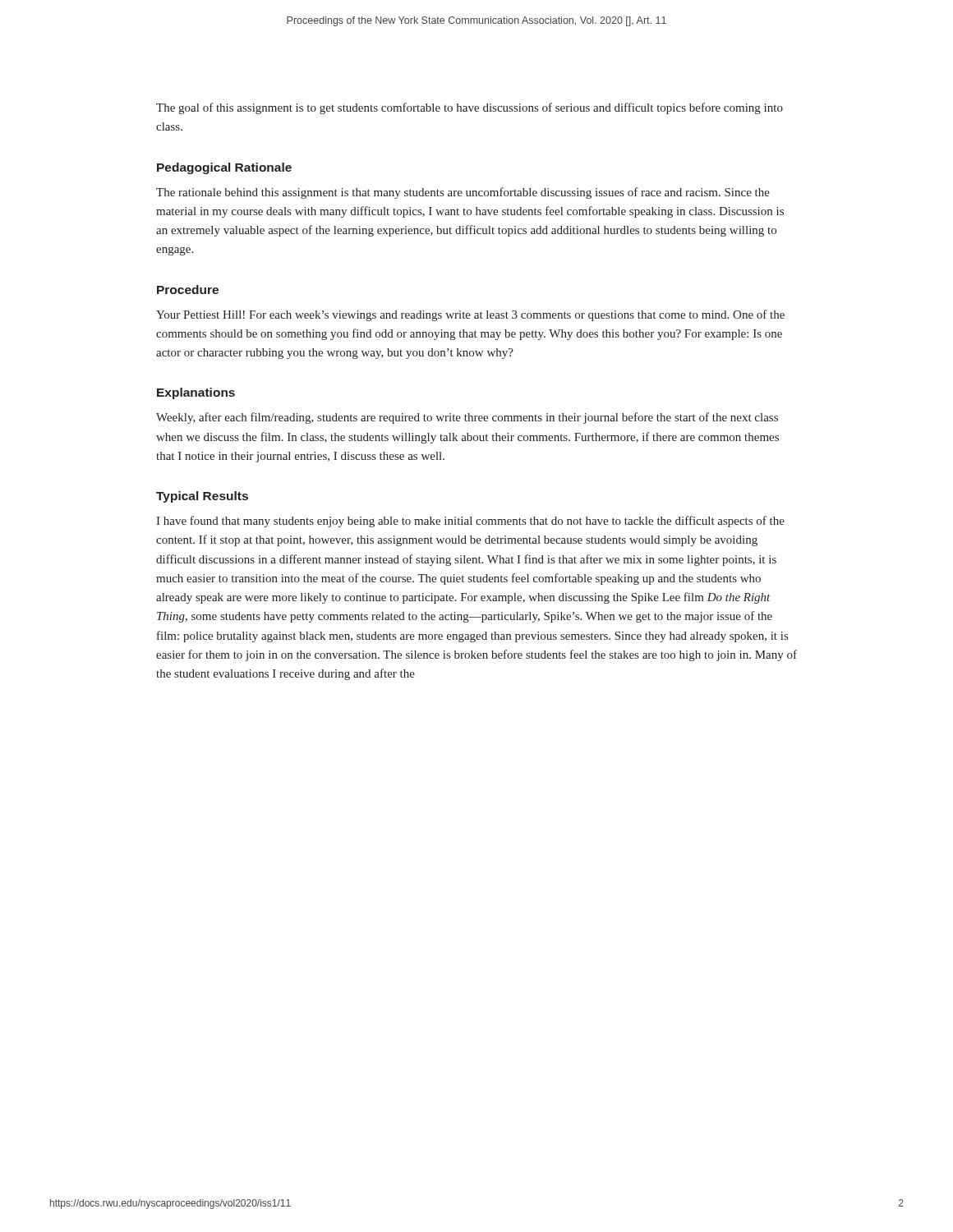This screenshot has height=1232, width=953.
Task: Locate the text block containing "I have found that many students enjoy being"
Action: pyautogui.click(x=476, y=597)
